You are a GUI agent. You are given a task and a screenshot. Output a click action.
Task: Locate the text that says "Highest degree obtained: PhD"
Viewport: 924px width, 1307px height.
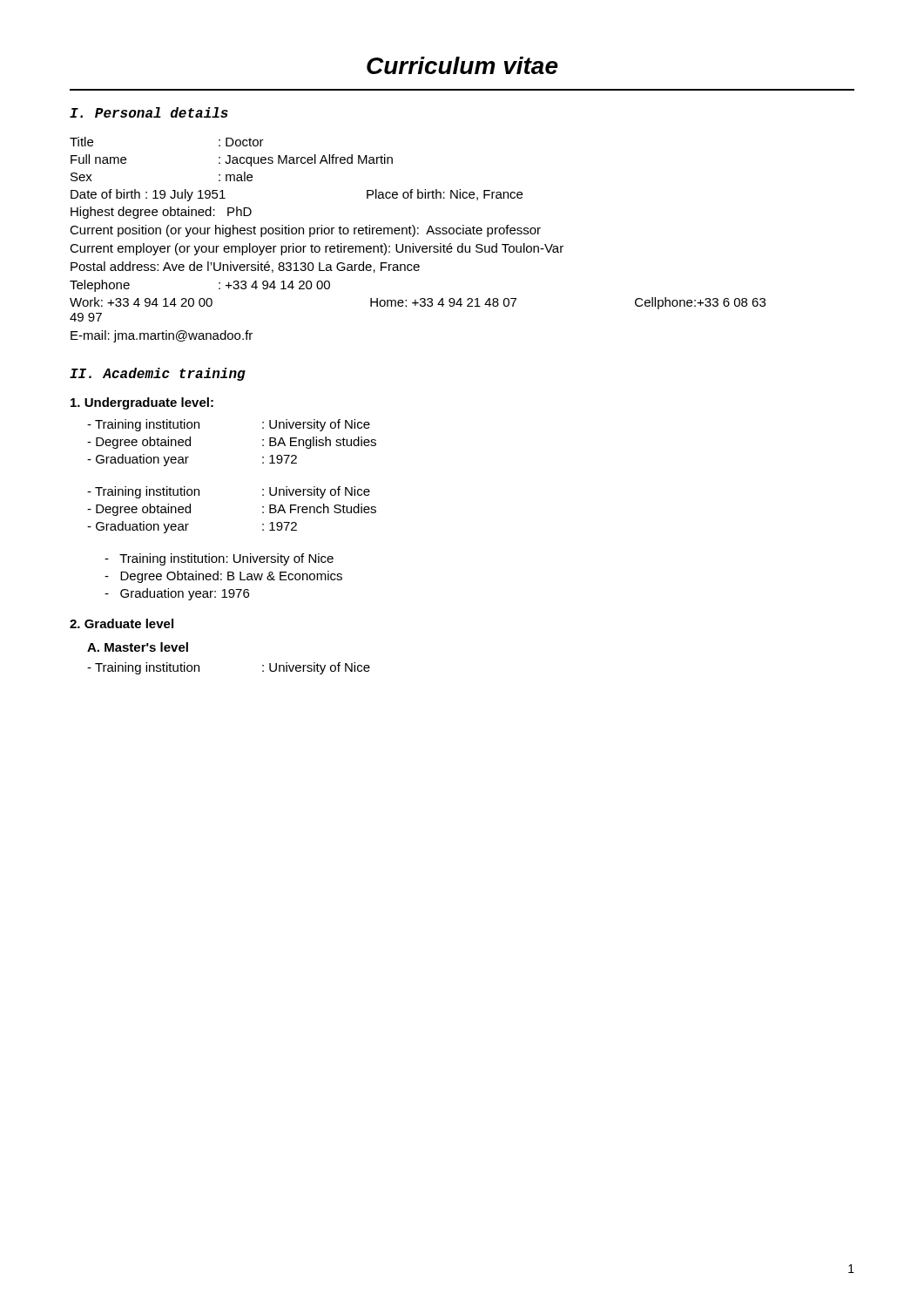(161, 211)
